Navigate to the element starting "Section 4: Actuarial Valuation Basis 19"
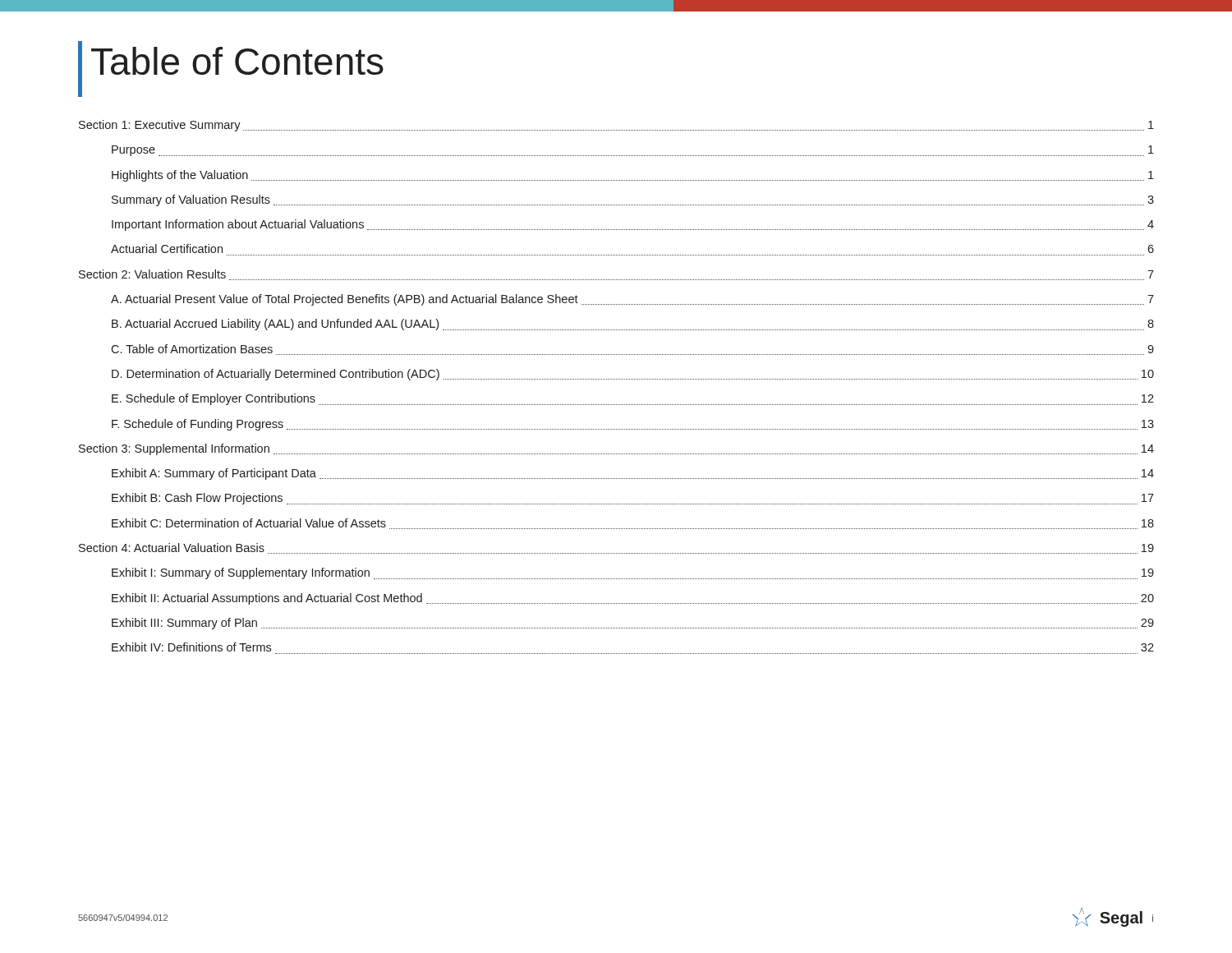The image size is (1232, 953). [x=616, y=548]
